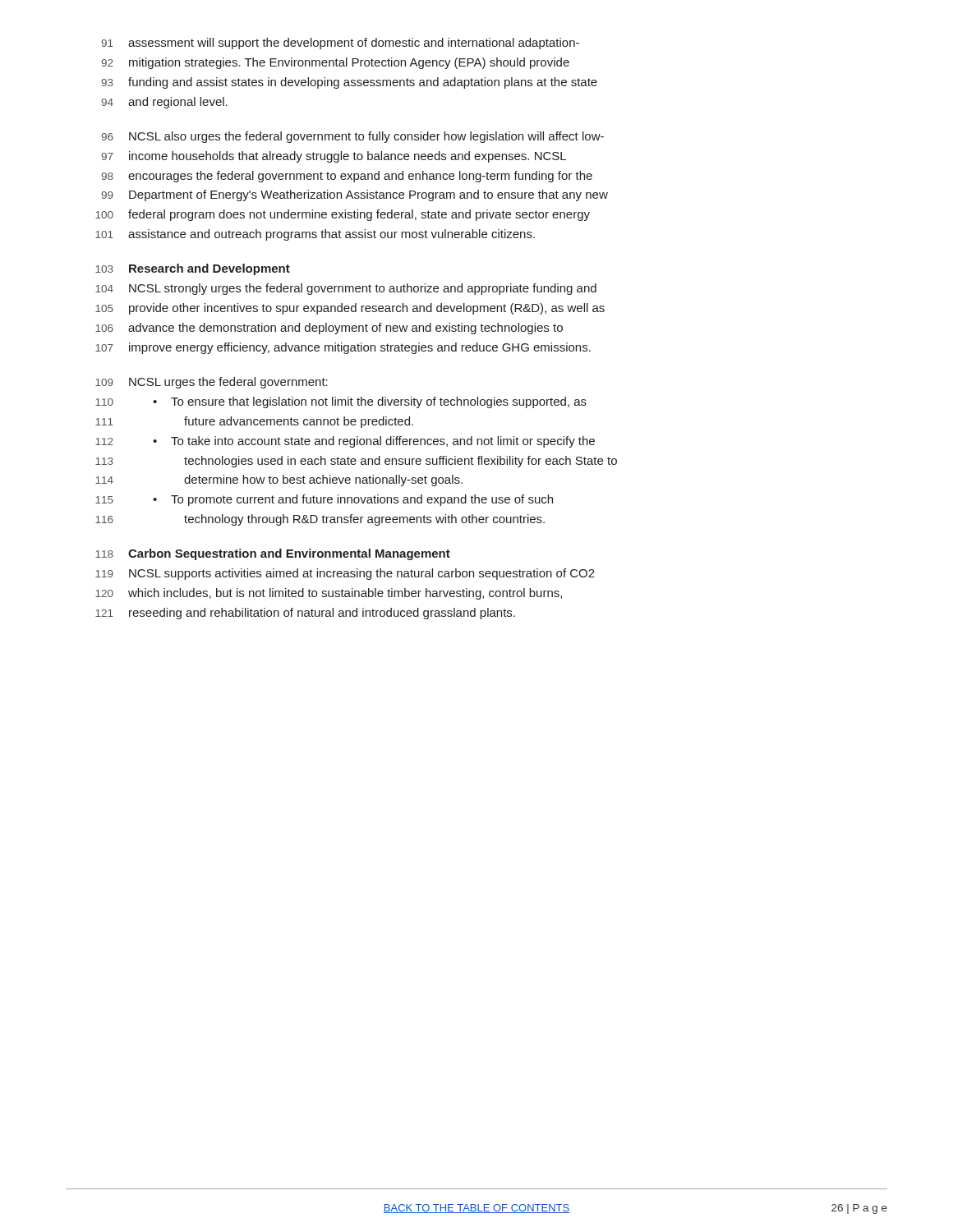Click on the text block starting "119 NCSL supports activities aimed at increasing the"
The image size is (953, 1232).
485,573
